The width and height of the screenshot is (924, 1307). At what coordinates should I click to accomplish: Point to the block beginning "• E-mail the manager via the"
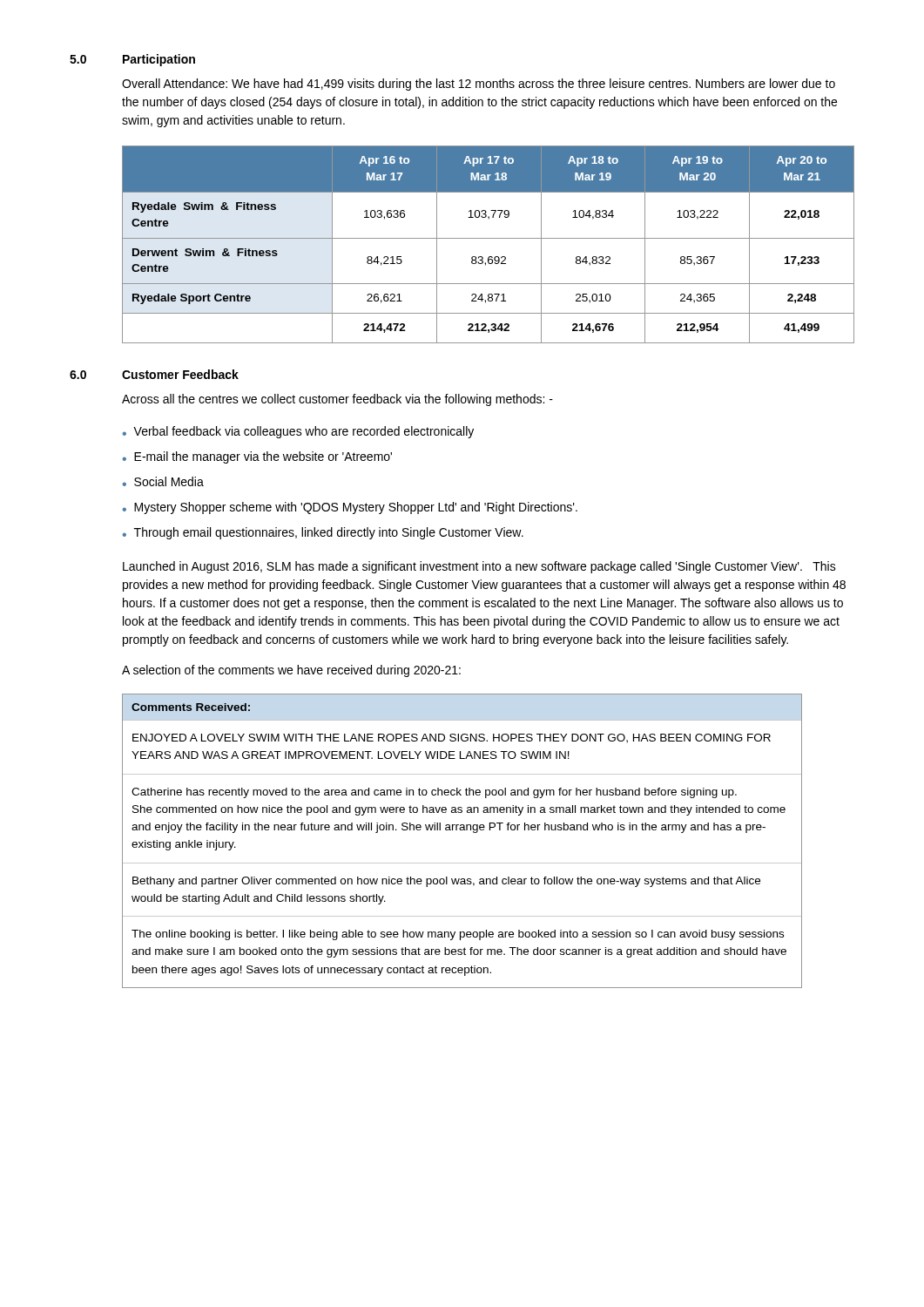click(x=257, y=459)
